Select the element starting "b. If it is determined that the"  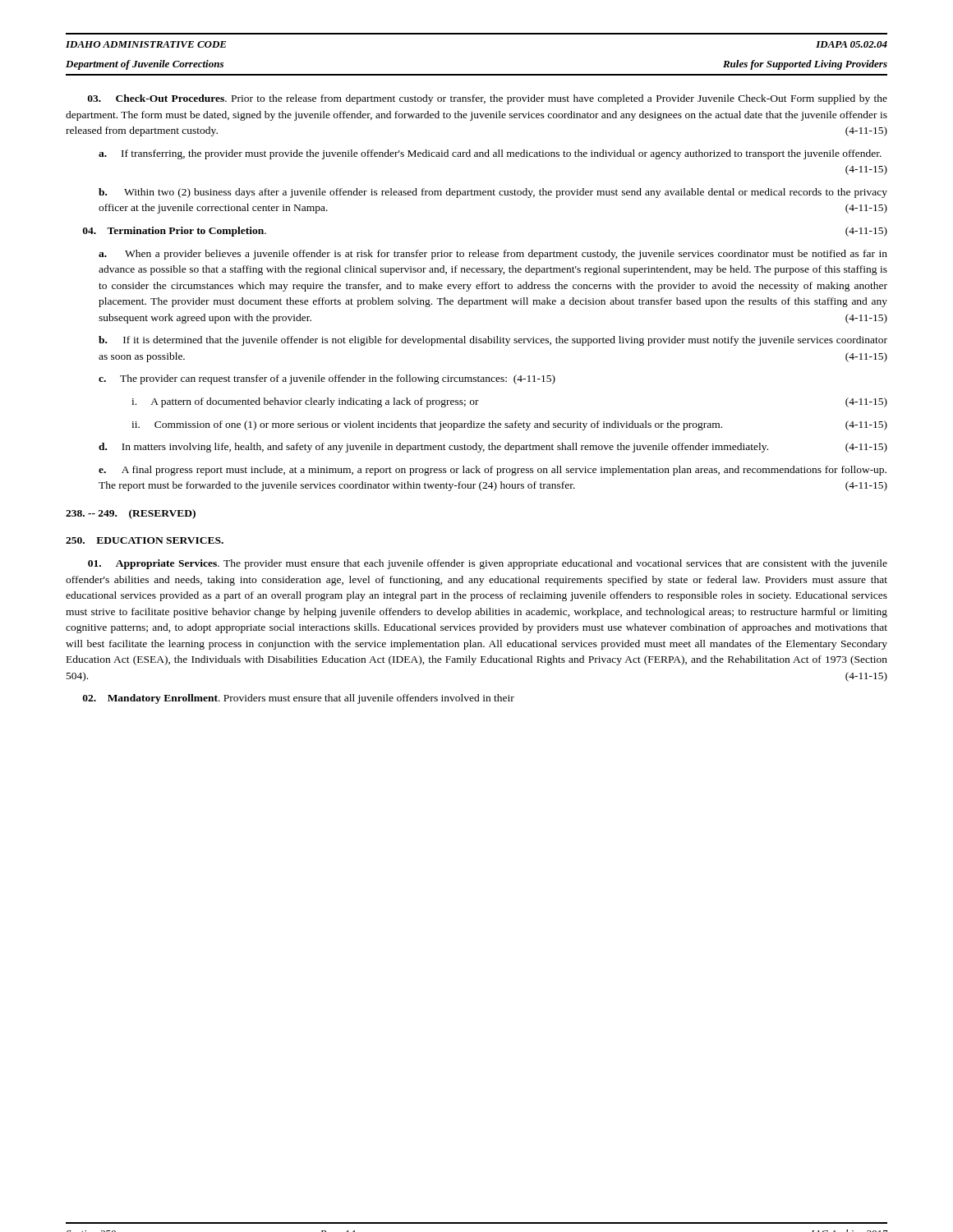(x=493, y=349)
